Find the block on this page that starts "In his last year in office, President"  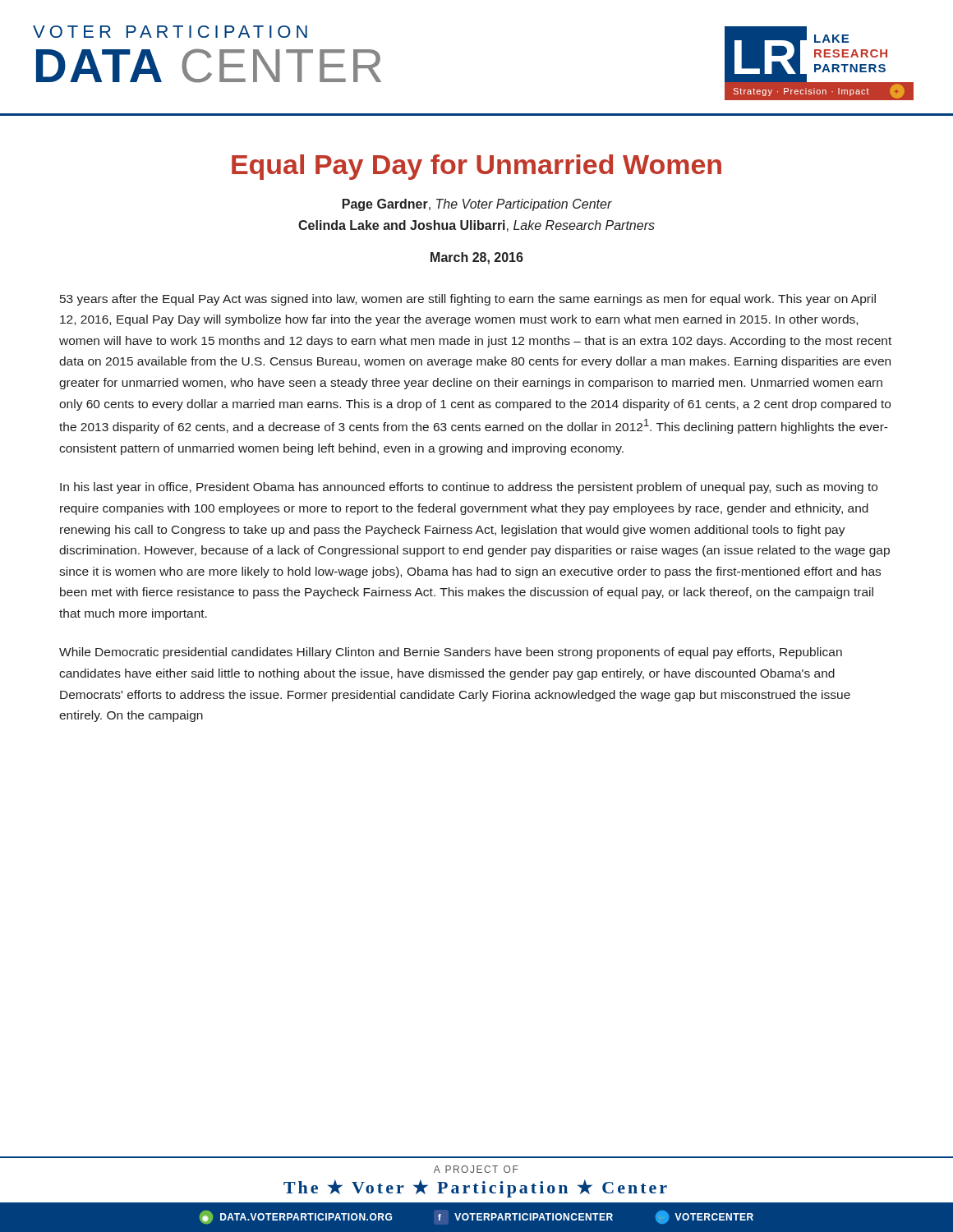(475, 550)
